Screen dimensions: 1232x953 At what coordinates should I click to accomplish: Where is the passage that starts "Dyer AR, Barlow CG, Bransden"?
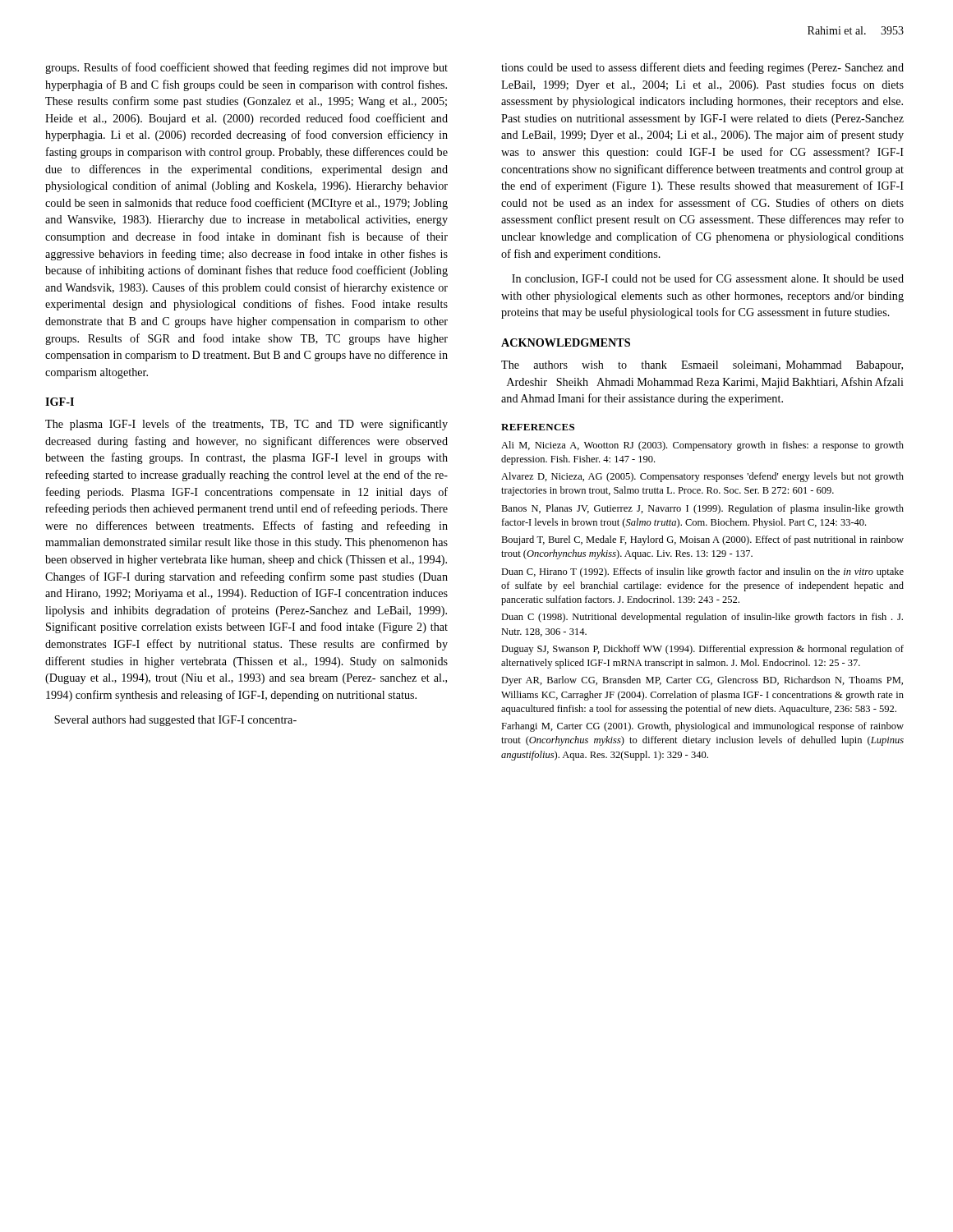pyautogui.click(x=702, y=695)
